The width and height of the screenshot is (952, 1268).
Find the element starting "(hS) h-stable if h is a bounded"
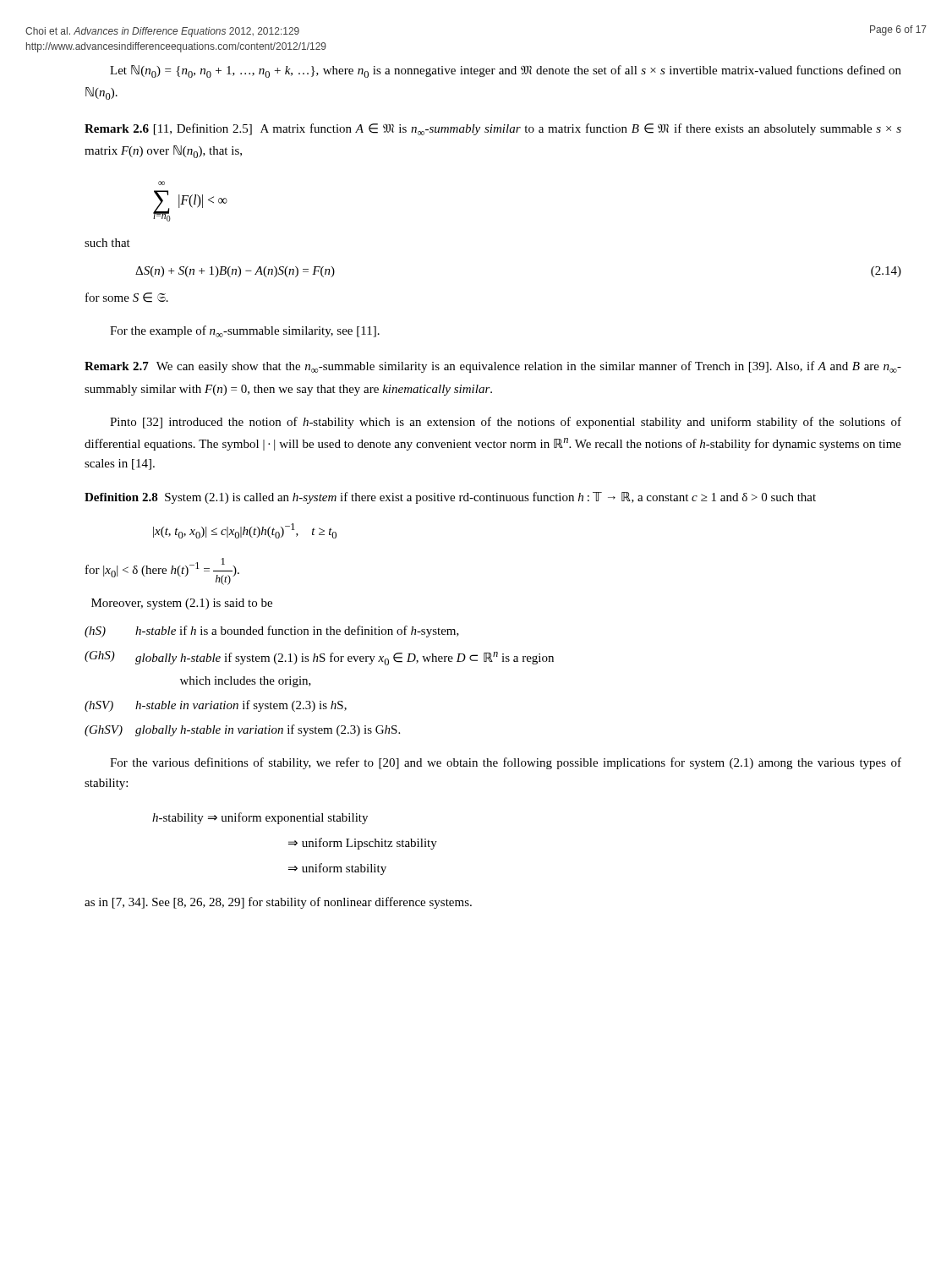tap(272, 631)
